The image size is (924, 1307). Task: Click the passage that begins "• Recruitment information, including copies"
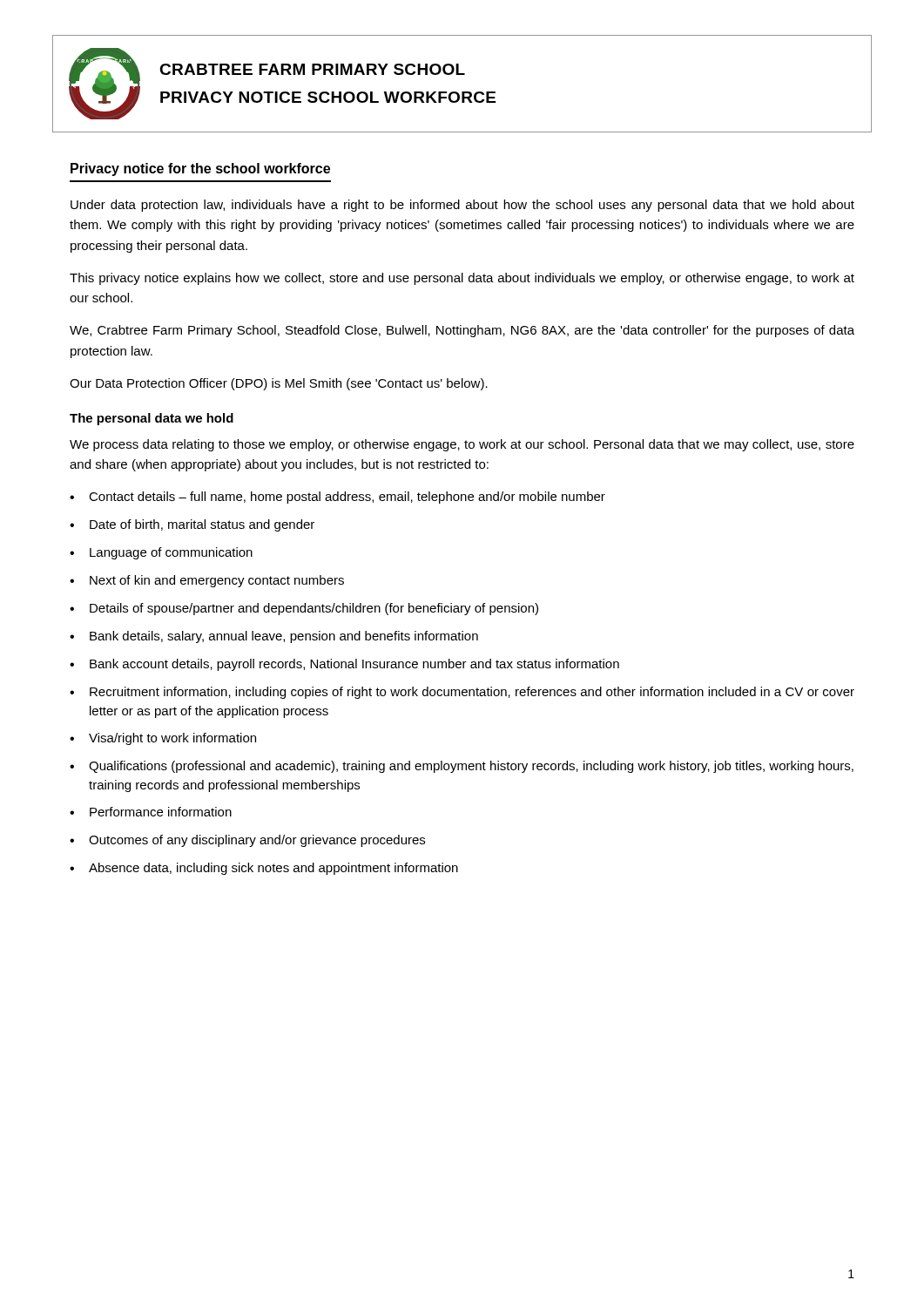click(462, 701)
